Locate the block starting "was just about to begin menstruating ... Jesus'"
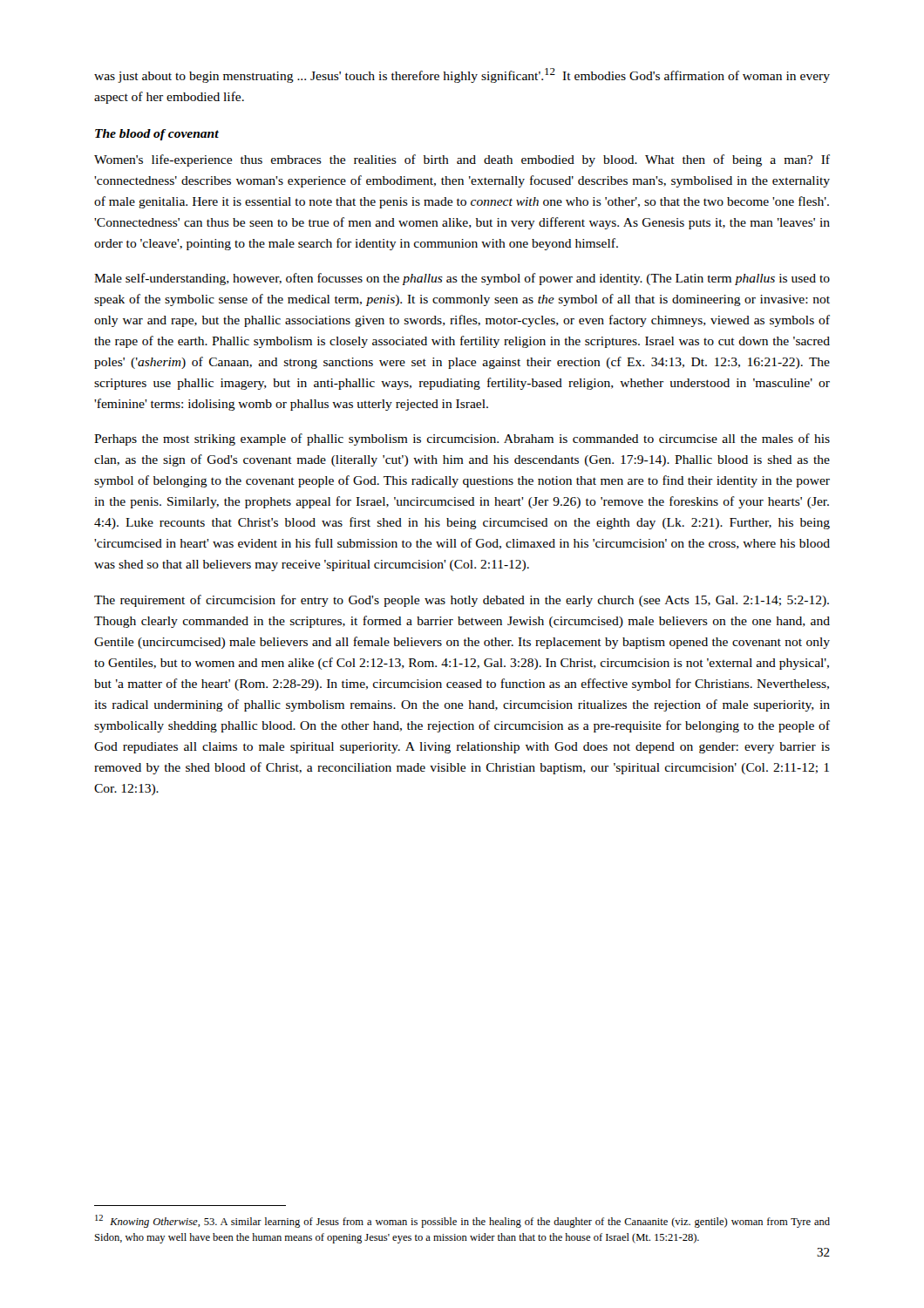The image size is (924, 1308). tap(462, 84)
